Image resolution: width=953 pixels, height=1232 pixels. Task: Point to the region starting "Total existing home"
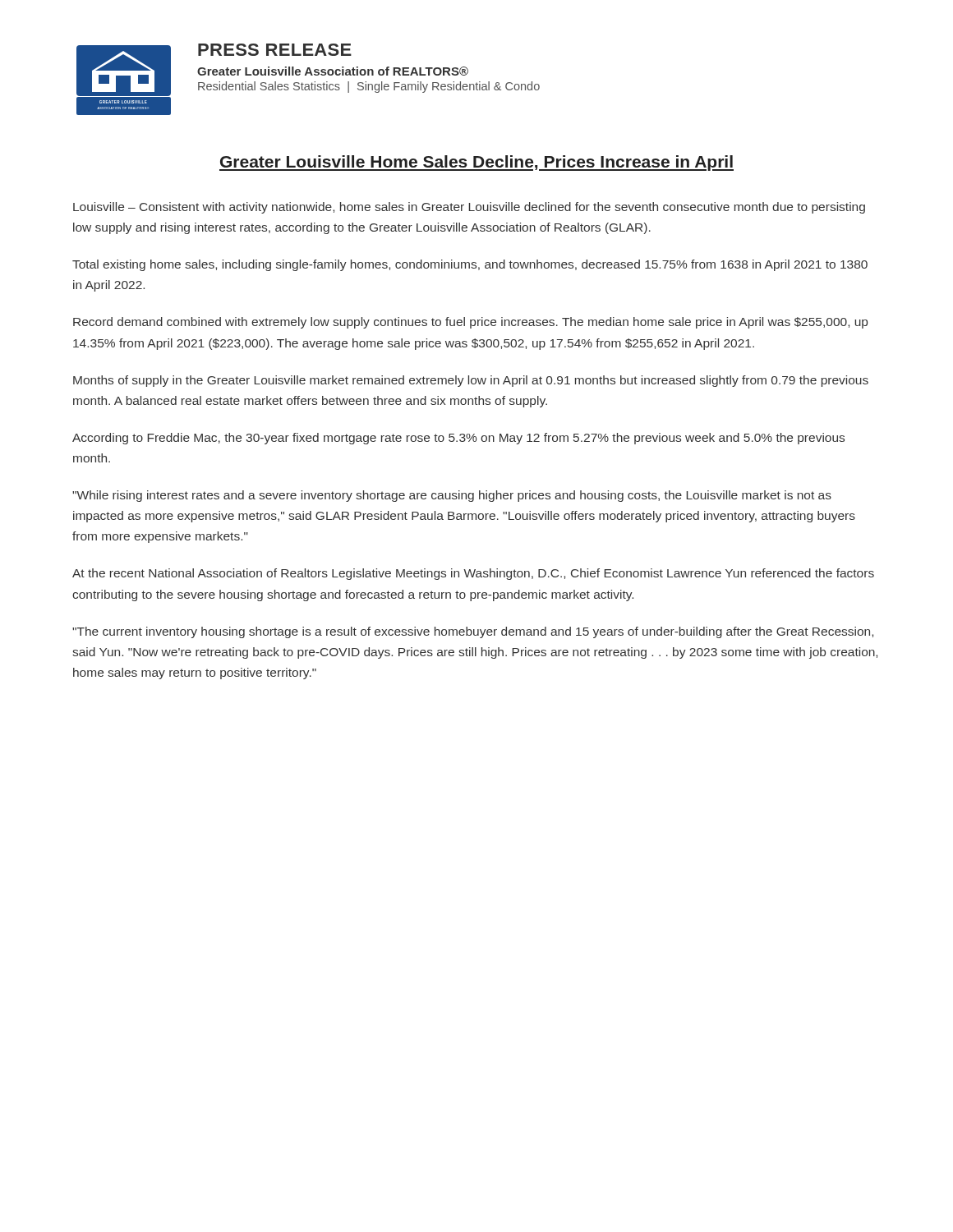(x=470, y=275)
